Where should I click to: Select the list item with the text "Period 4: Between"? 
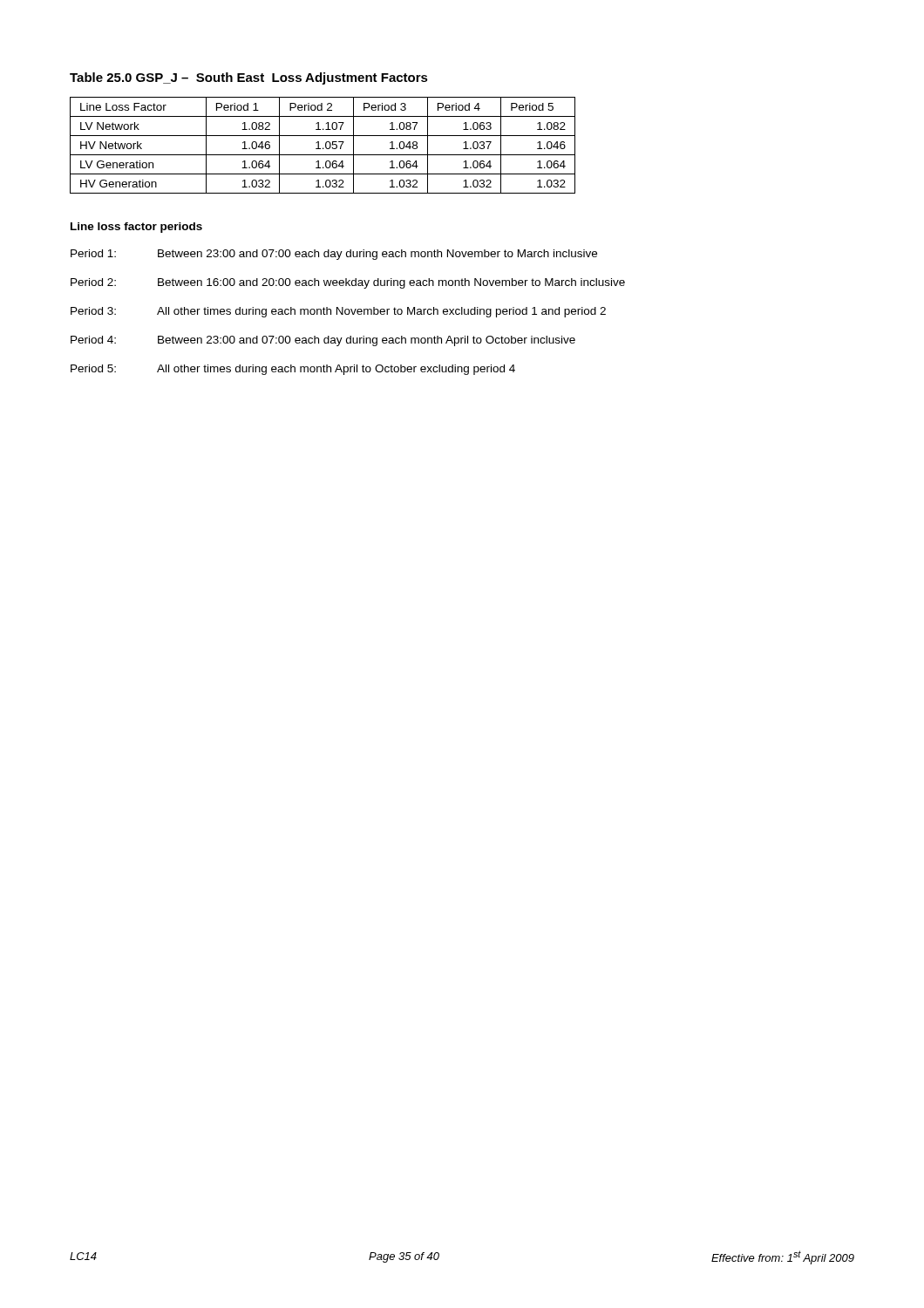tap(427, 340)
